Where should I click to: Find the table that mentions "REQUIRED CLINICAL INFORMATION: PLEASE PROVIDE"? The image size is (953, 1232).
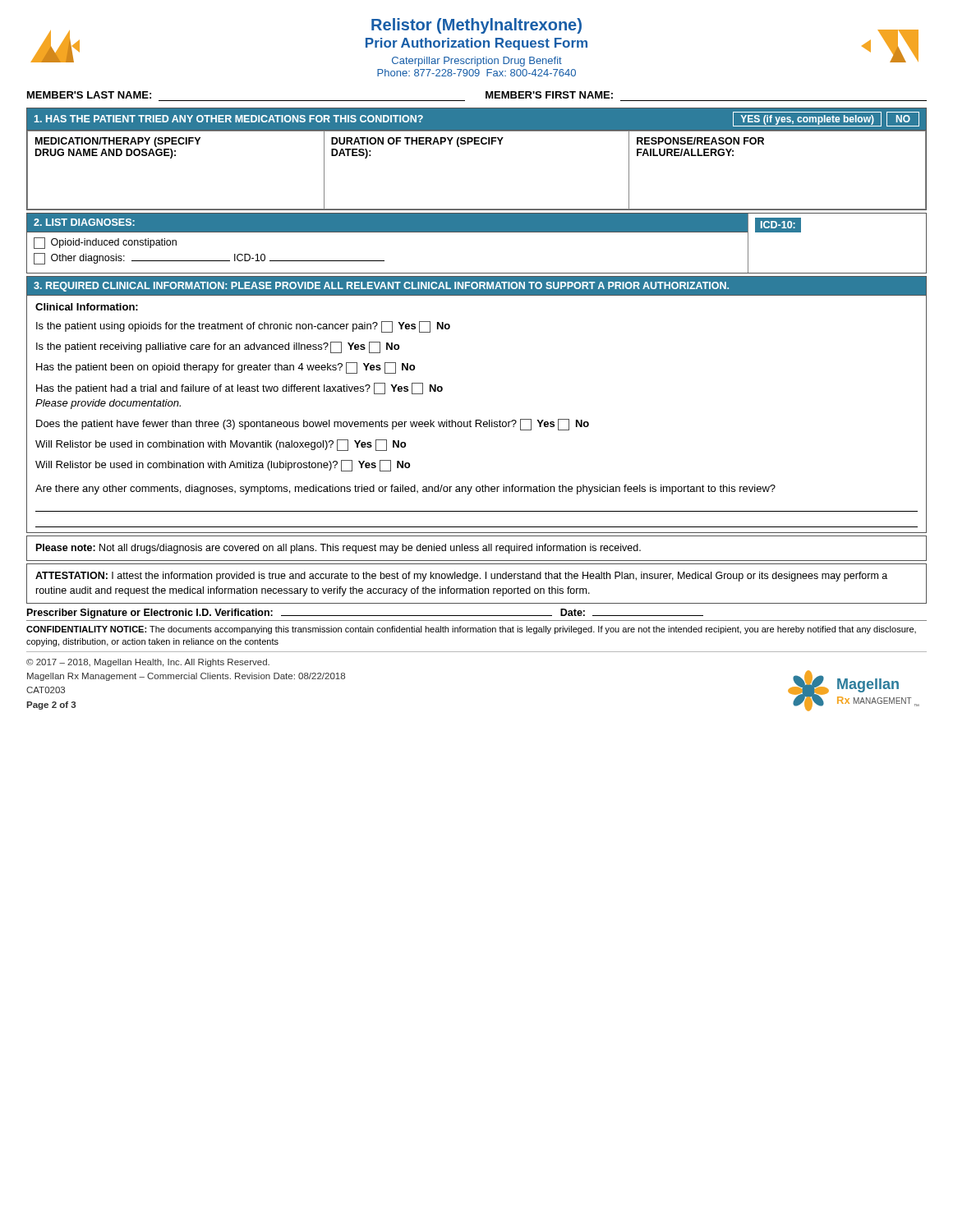[476, 404]
